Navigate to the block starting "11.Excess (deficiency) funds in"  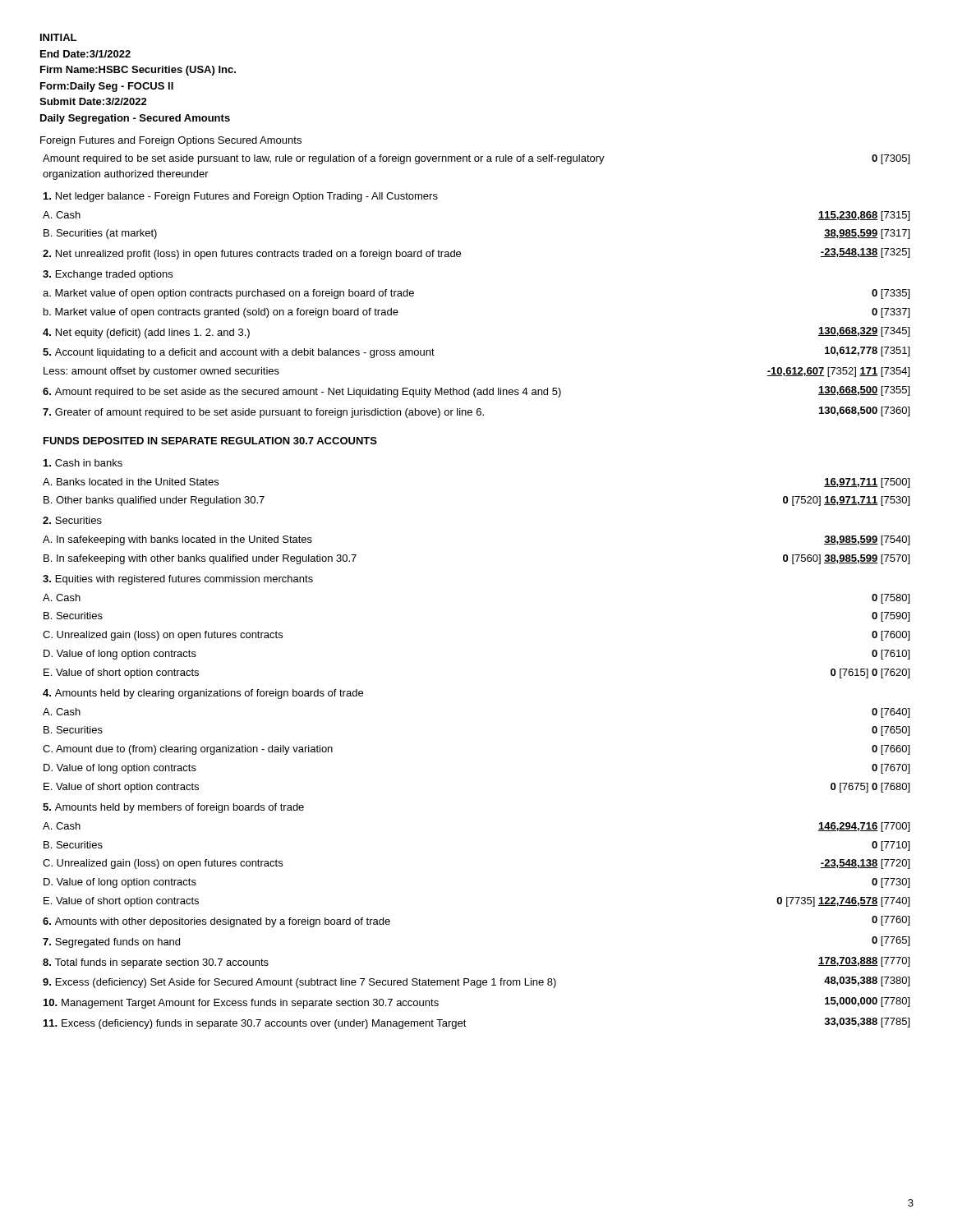click(x=476, y=1023)
